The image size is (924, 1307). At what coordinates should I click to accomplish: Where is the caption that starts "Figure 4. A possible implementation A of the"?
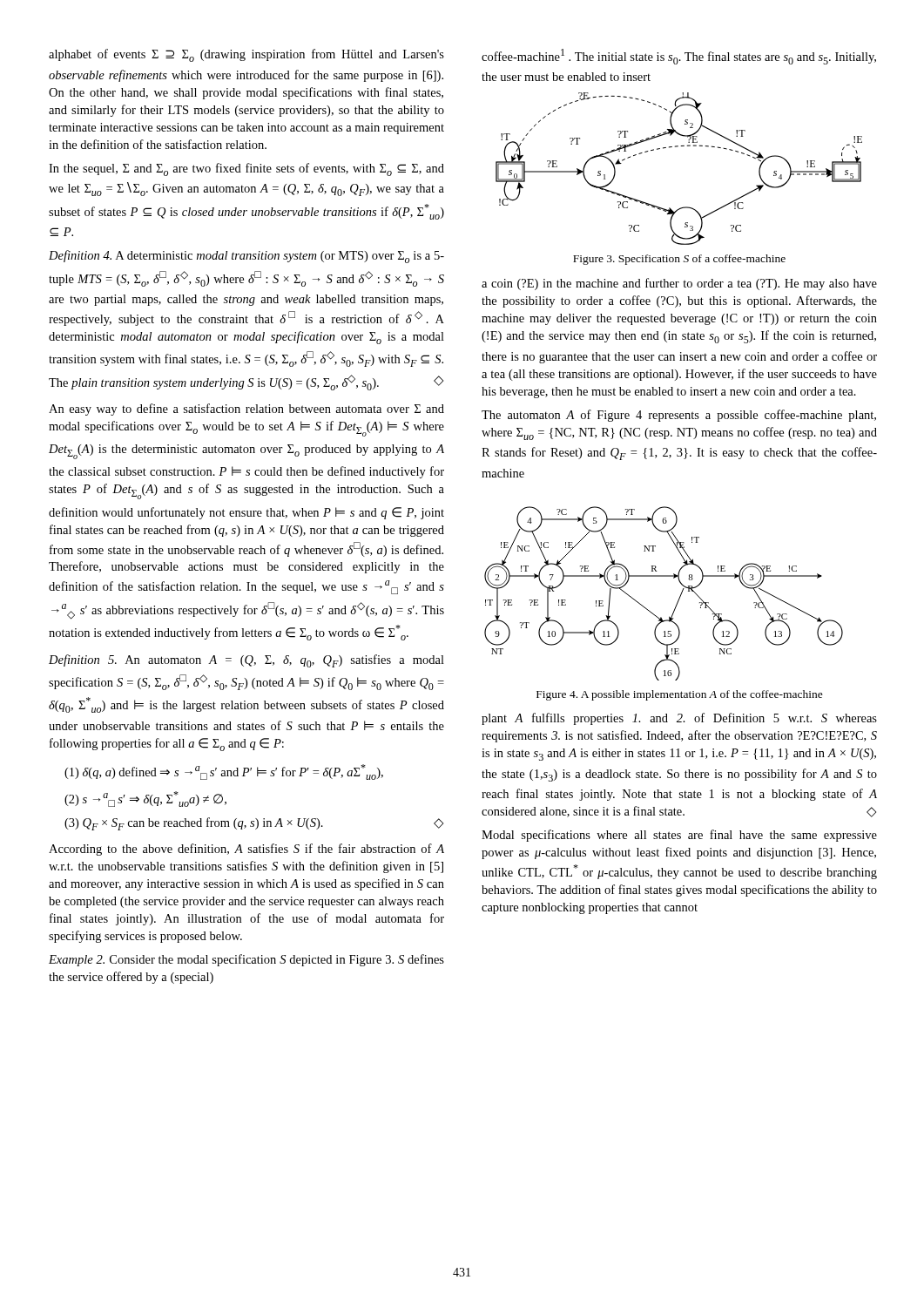click(x=679, y=694)
